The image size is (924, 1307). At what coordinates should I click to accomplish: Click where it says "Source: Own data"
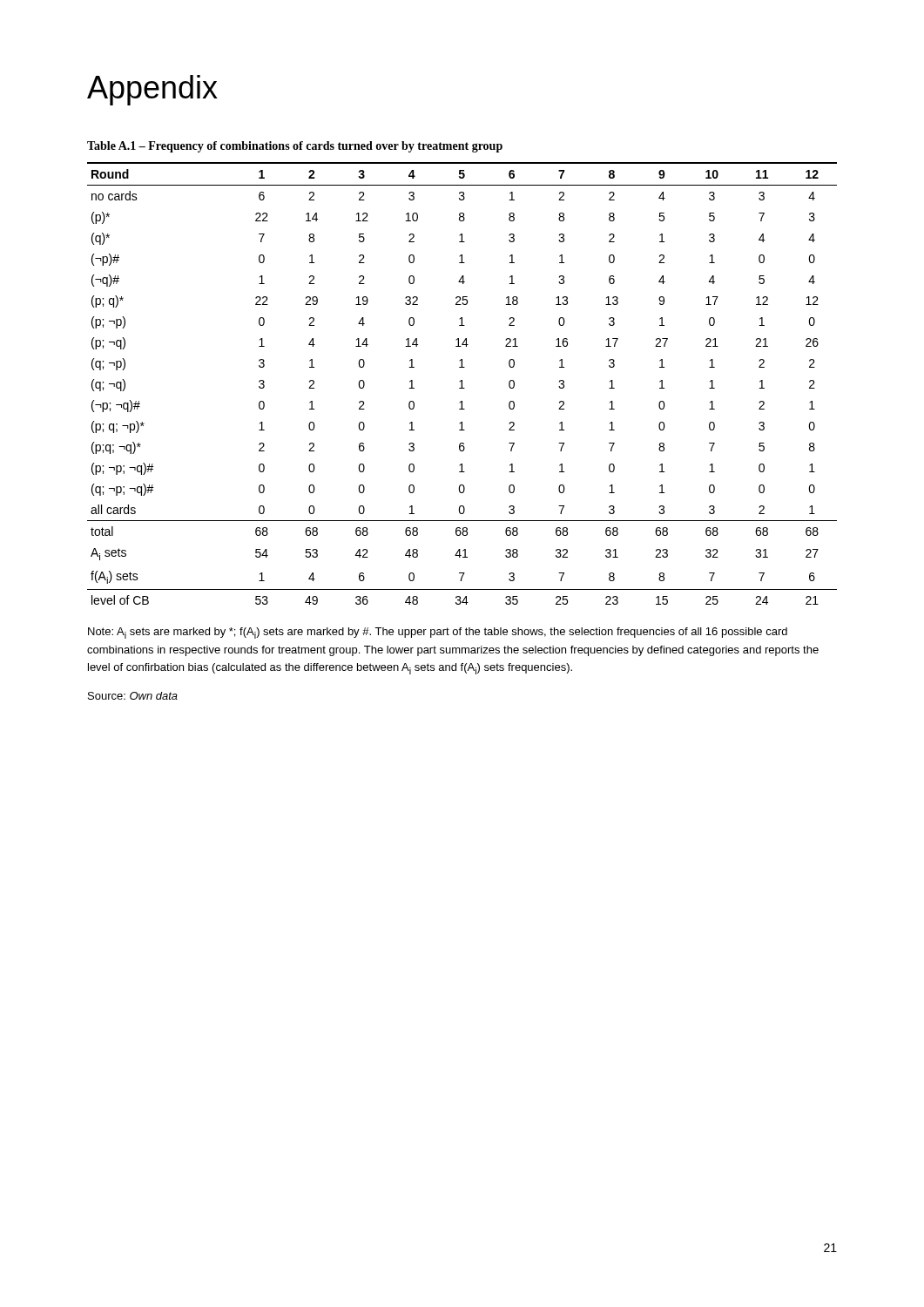(x=133, y=696)
